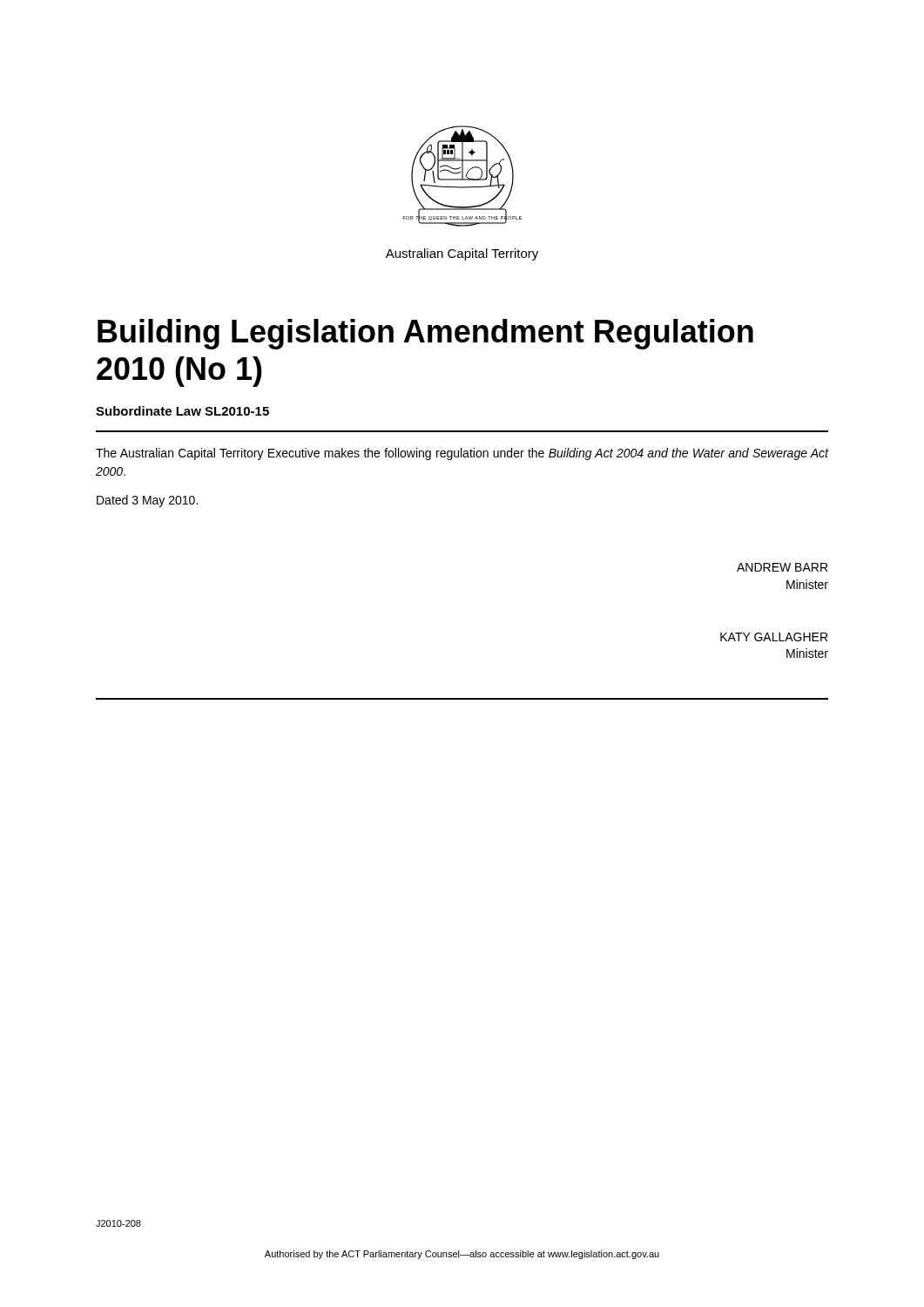Select the text block starting "The Australian Capital Territory Executive makes"
924x1307 pixels.
[462, 463]
